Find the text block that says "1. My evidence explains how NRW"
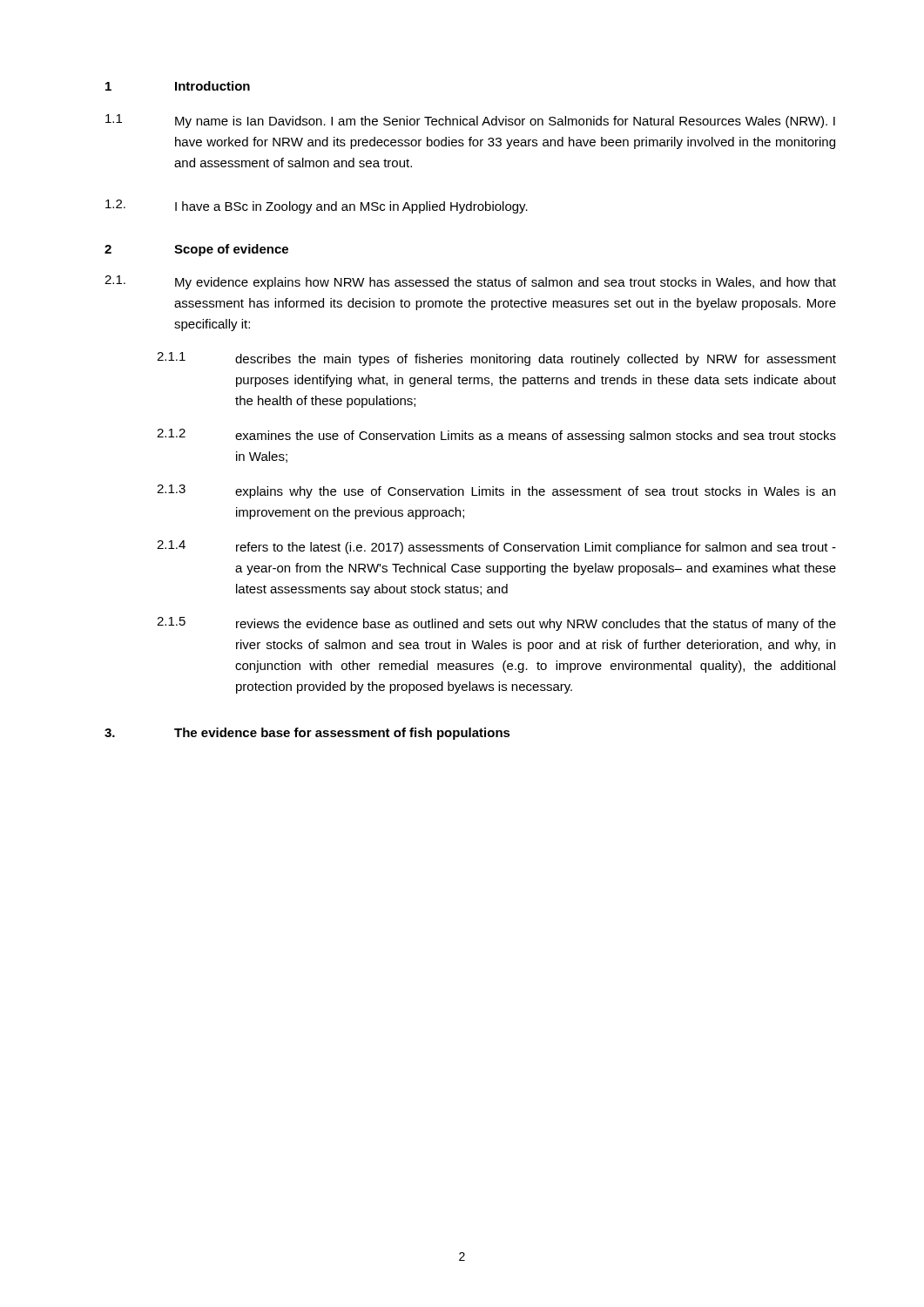Screen dimensions: 1307x924 pos(470,303)
